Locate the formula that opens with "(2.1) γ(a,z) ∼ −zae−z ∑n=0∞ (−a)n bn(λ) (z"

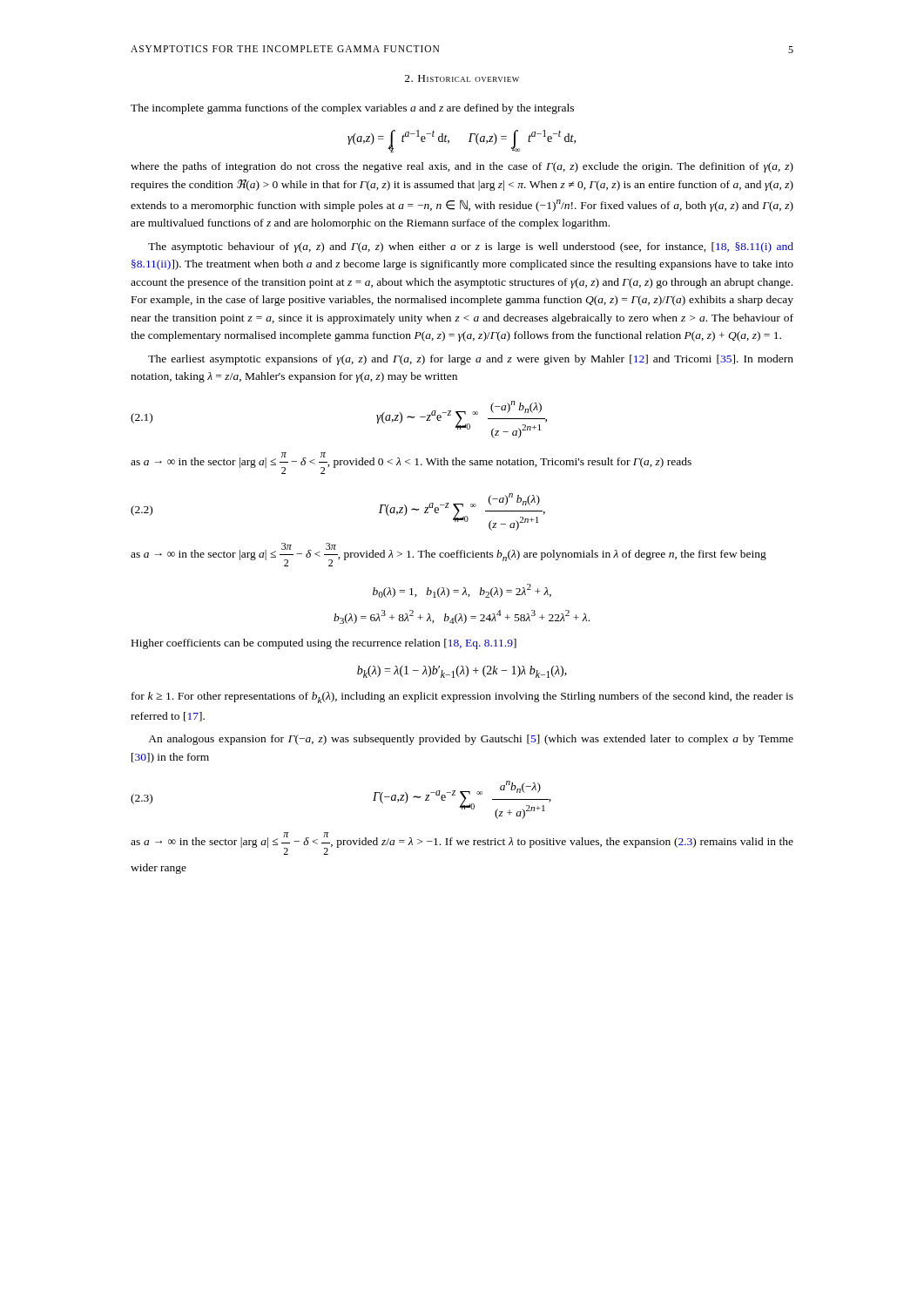(462, 418)
